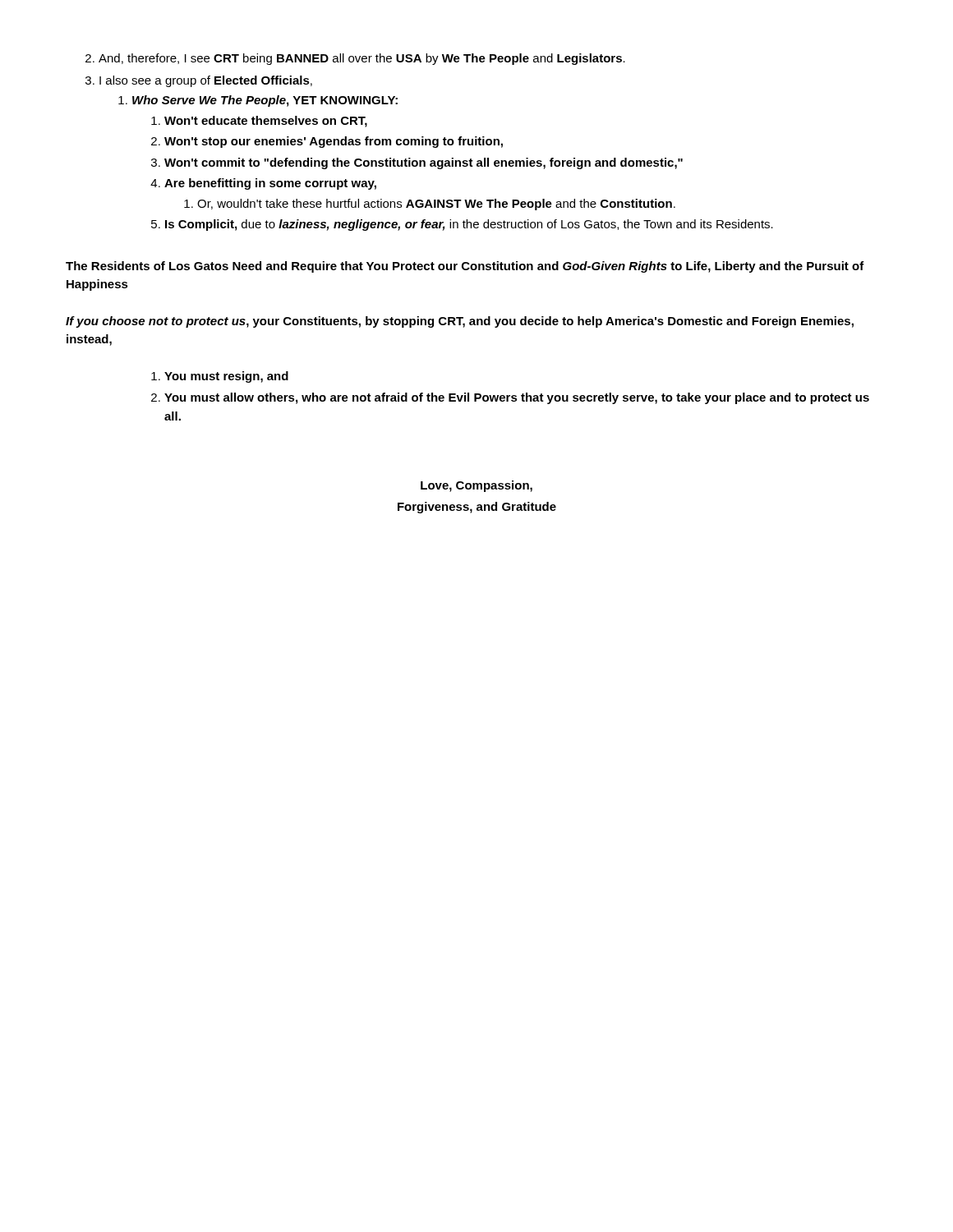Click on the passage starting "You must resign, and"
The image size is (953, 1232).
(x=226, y=375)
